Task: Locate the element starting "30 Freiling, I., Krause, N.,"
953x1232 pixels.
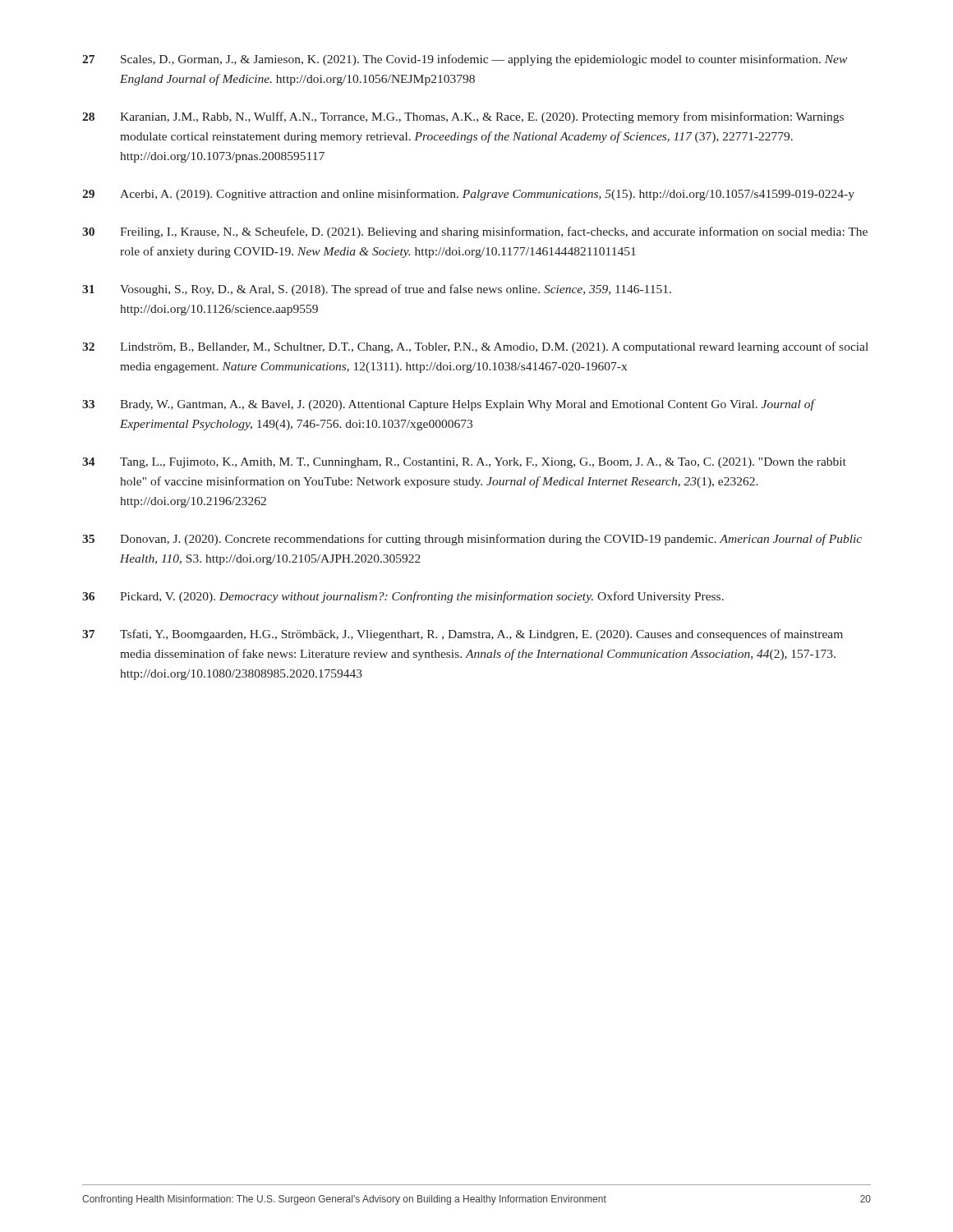Action: coord(476,242)
